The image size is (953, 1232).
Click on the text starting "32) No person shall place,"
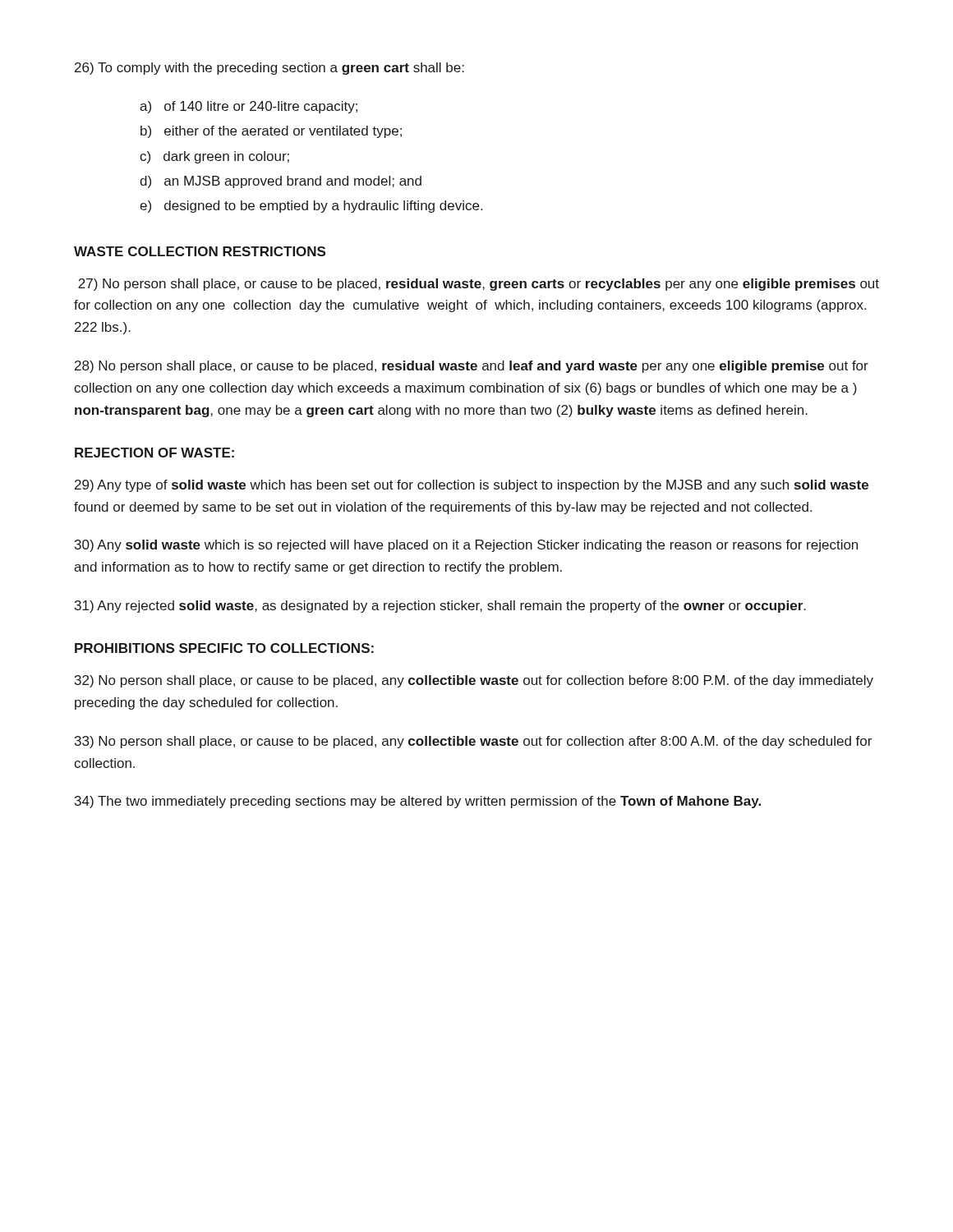(x=474, y=692)
